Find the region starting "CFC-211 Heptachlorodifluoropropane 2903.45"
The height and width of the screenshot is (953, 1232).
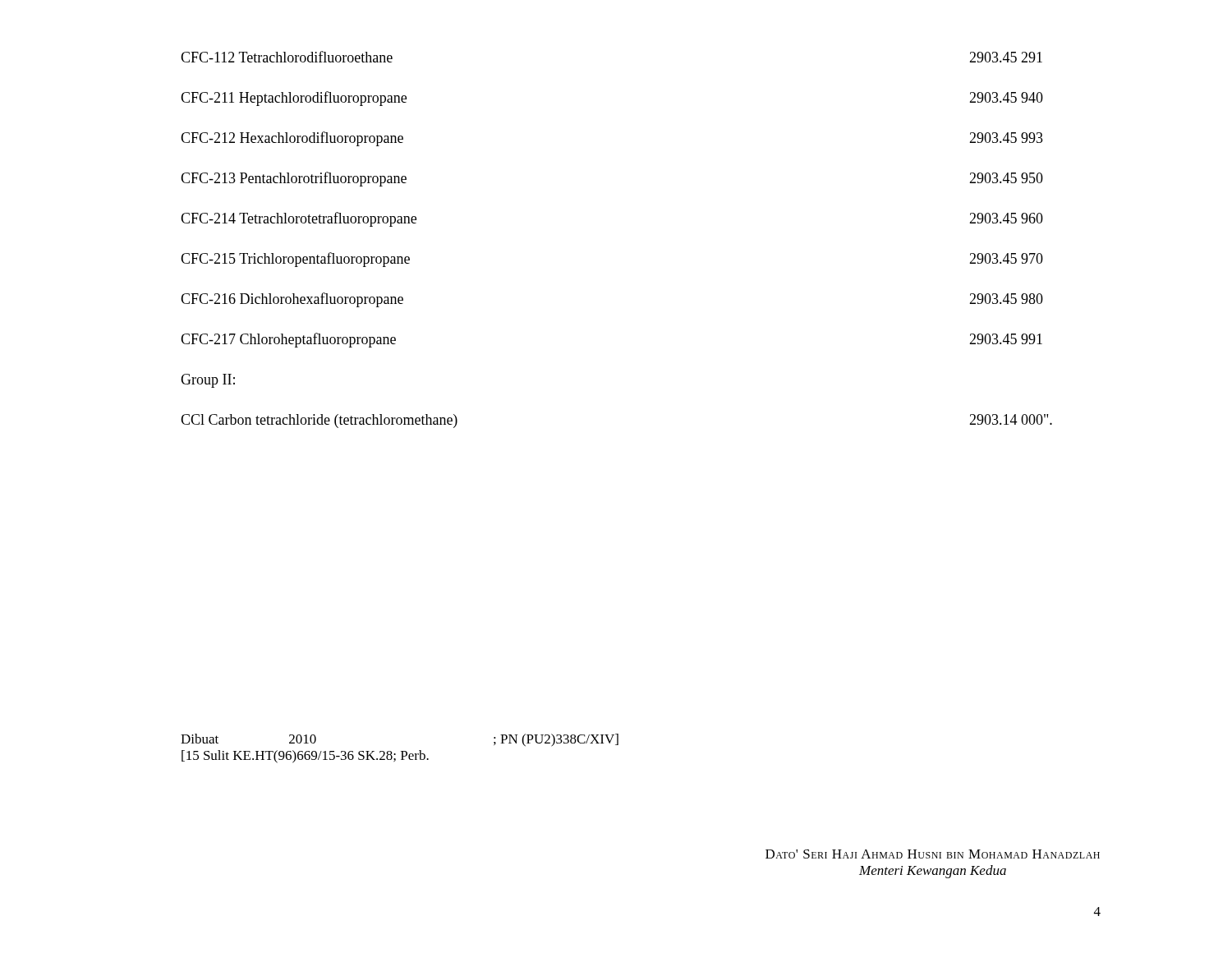(290, 98)
